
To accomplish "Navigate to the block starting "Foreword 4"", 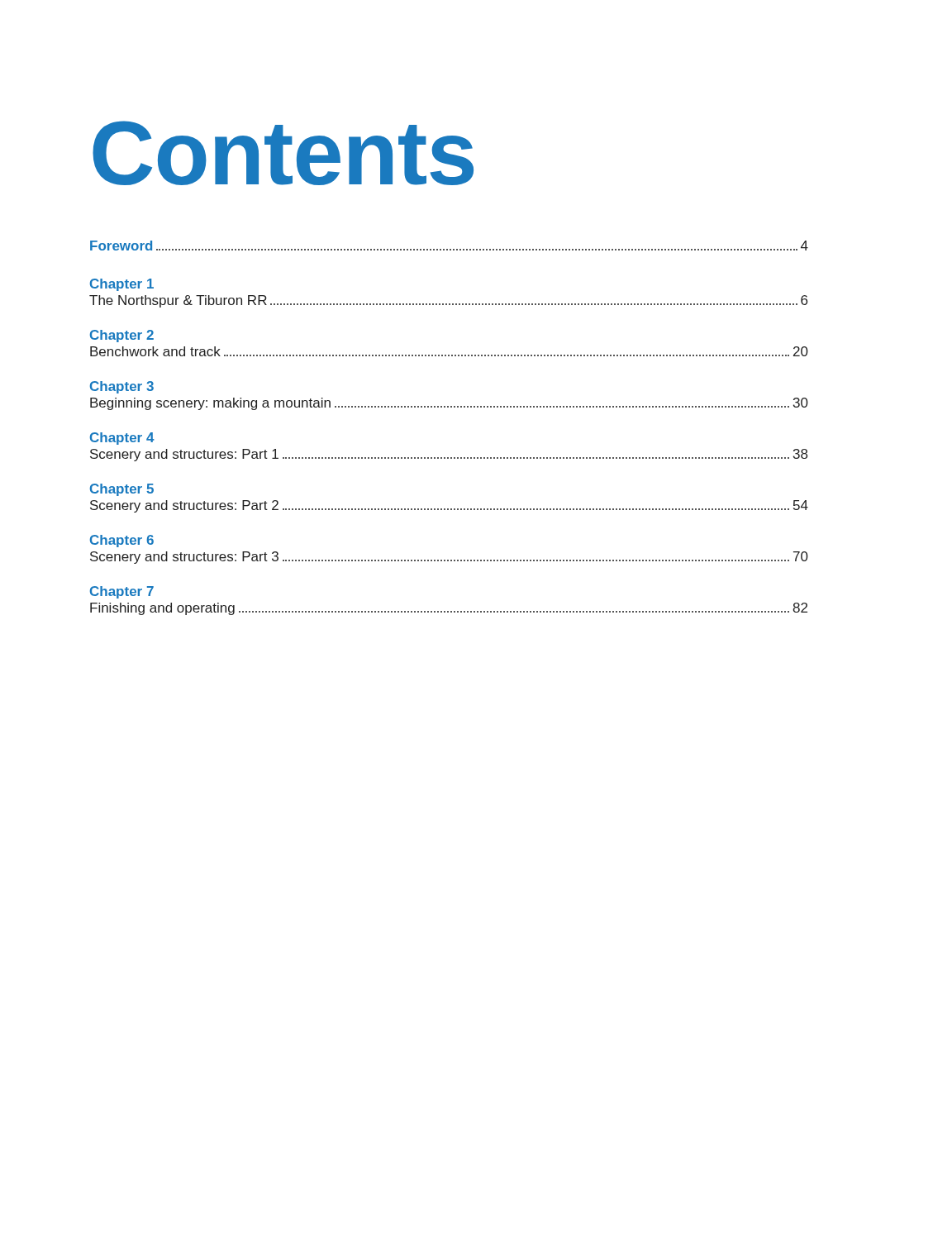I will click(x=449, y=246).
